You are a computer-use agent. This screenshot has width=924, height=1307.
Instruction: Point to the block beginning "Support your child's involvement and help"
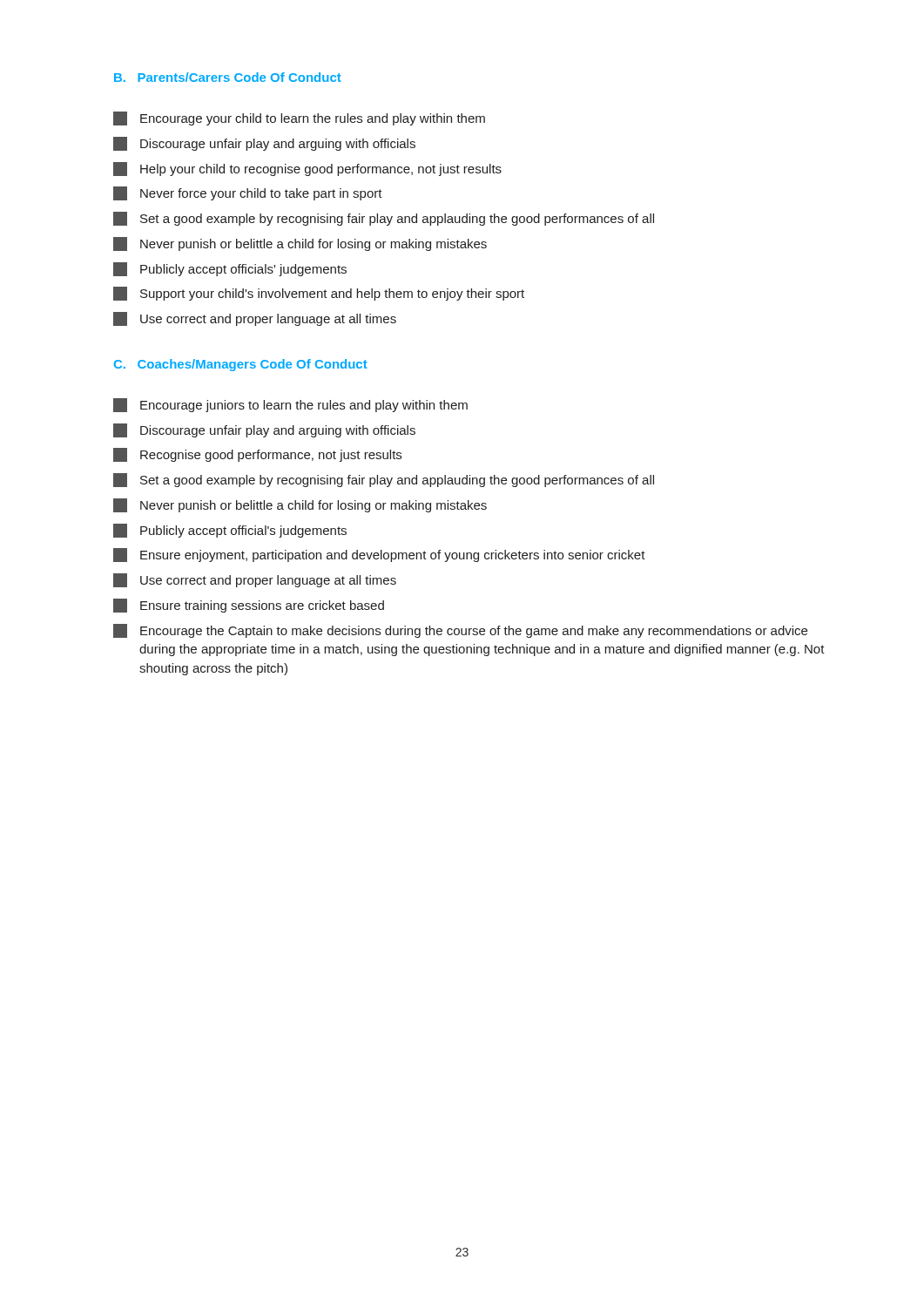pos(475,294)
